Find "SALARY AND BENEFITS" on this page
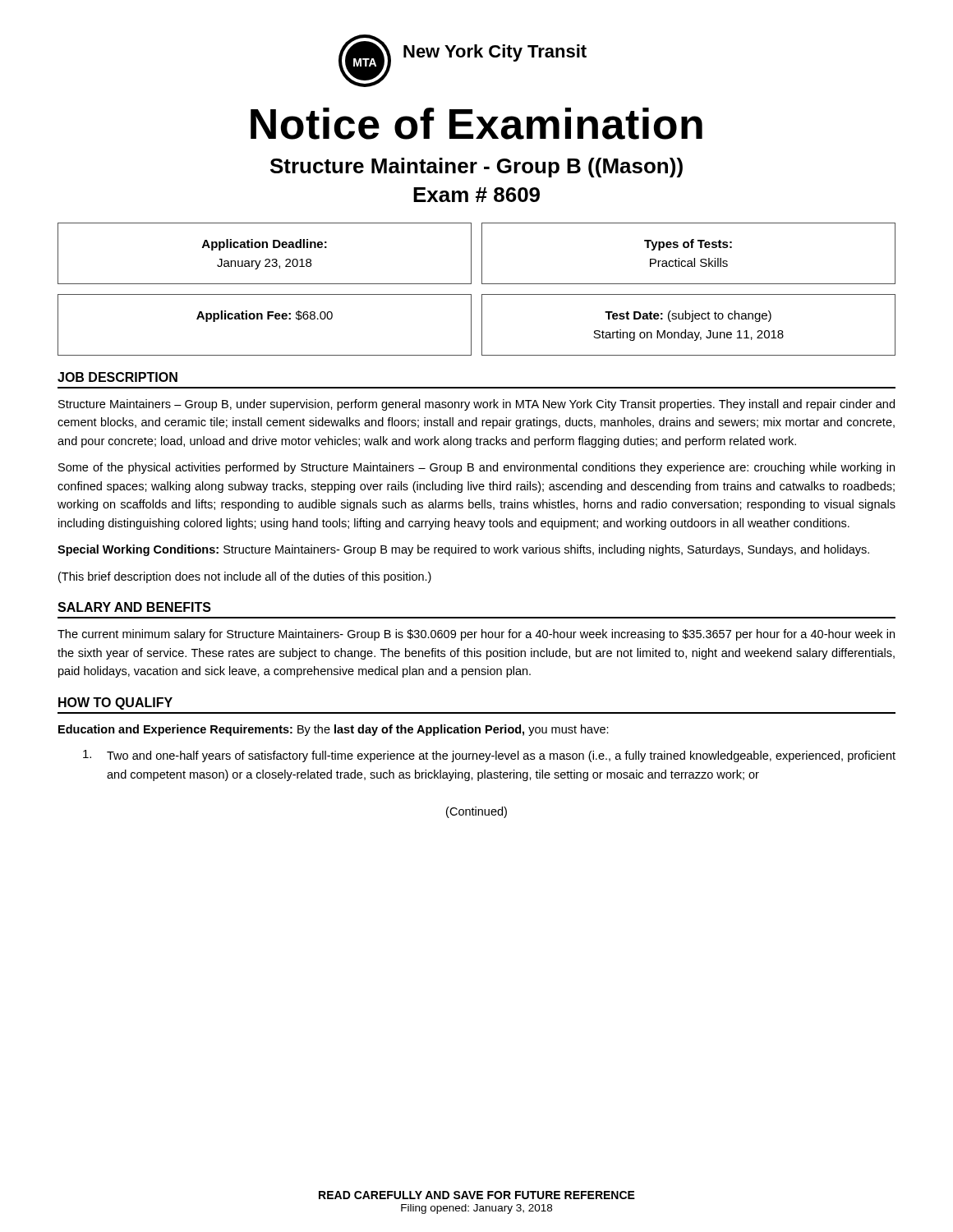Image resolution: width=953 pixels, height=1232 pixels. coord(134,608)
